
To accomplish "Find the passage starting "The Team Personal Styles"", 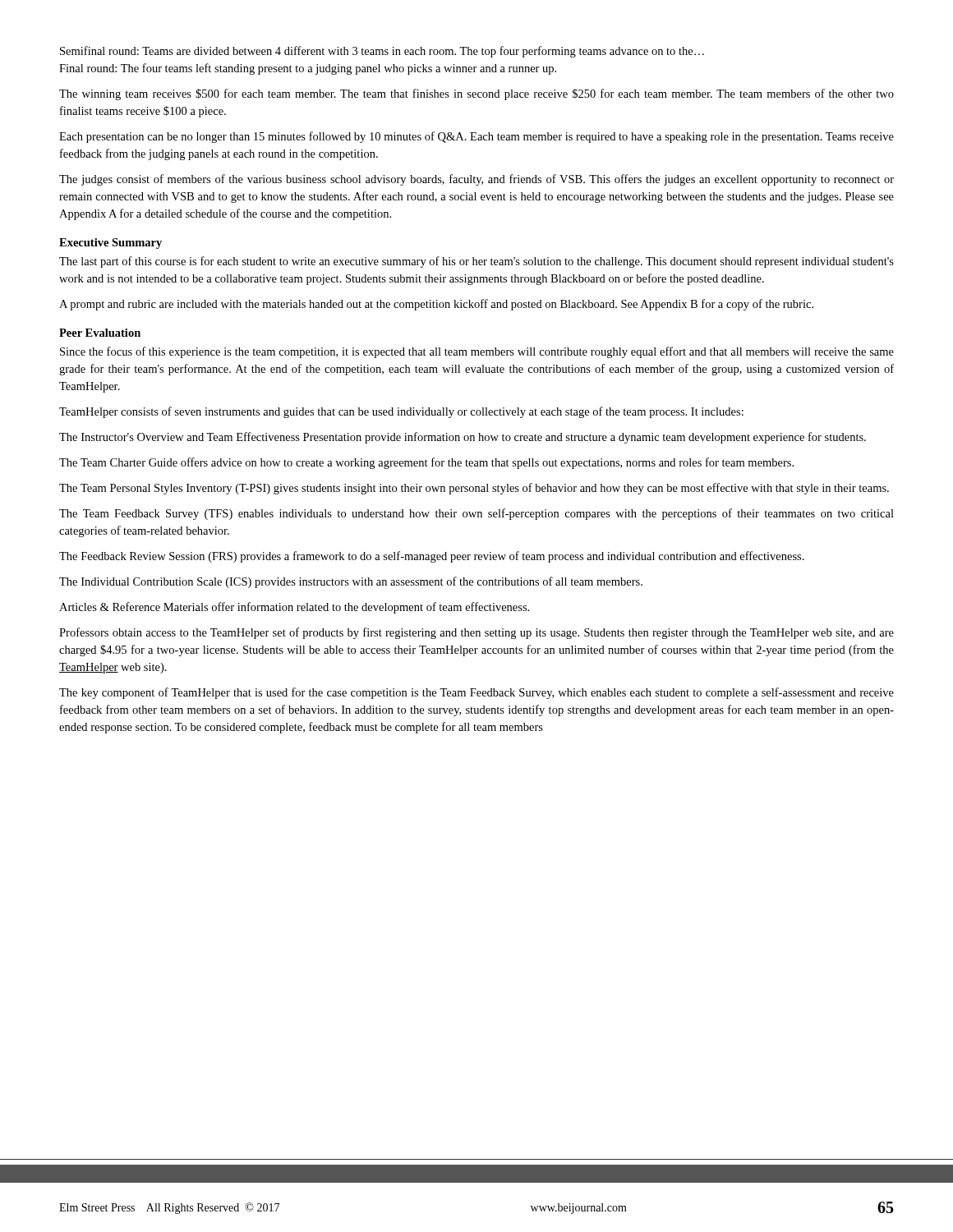I will coord(476,489).
